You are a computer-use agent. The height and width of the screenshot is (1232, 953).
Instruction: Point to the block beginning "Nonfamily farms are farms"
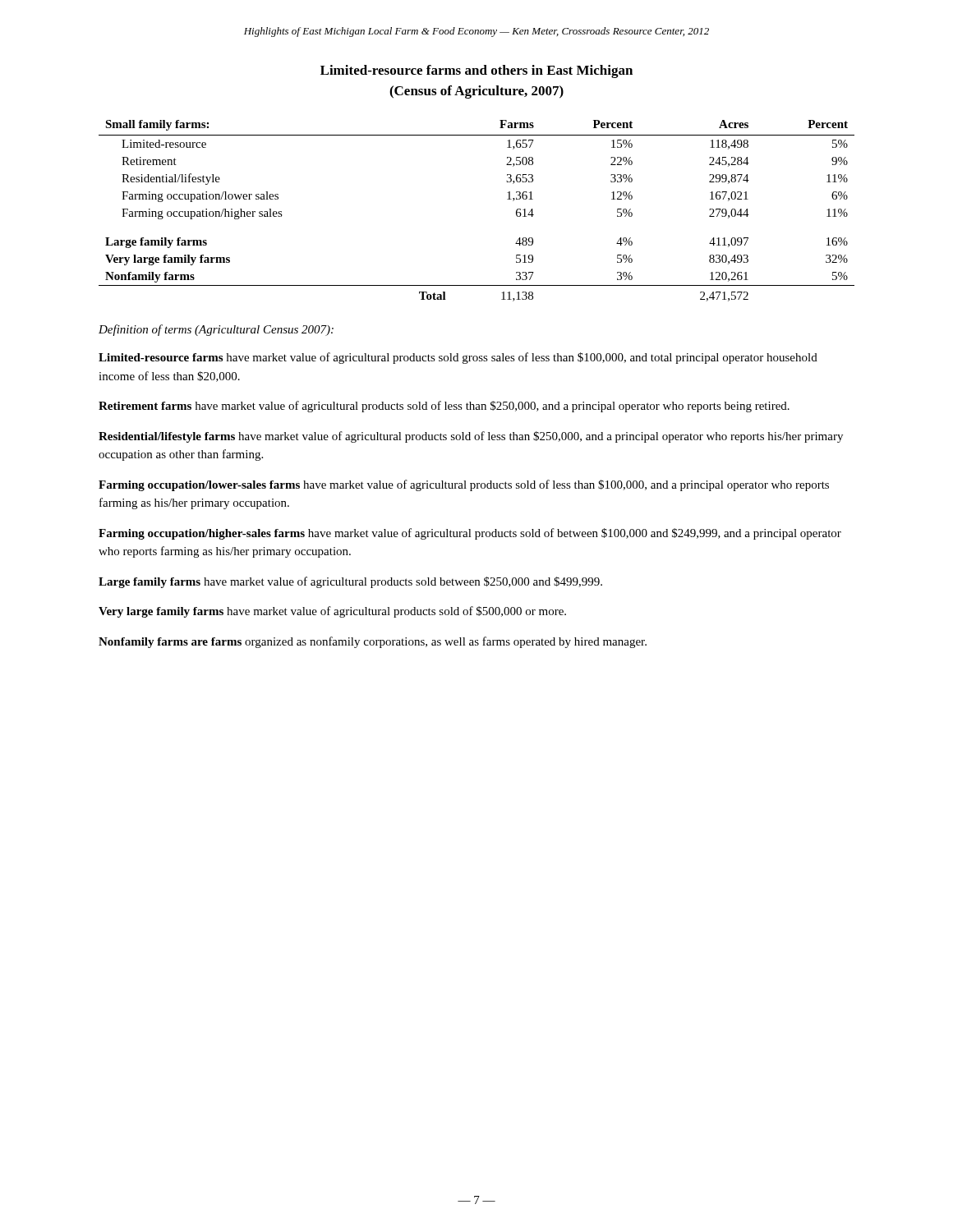pos(373,641)
